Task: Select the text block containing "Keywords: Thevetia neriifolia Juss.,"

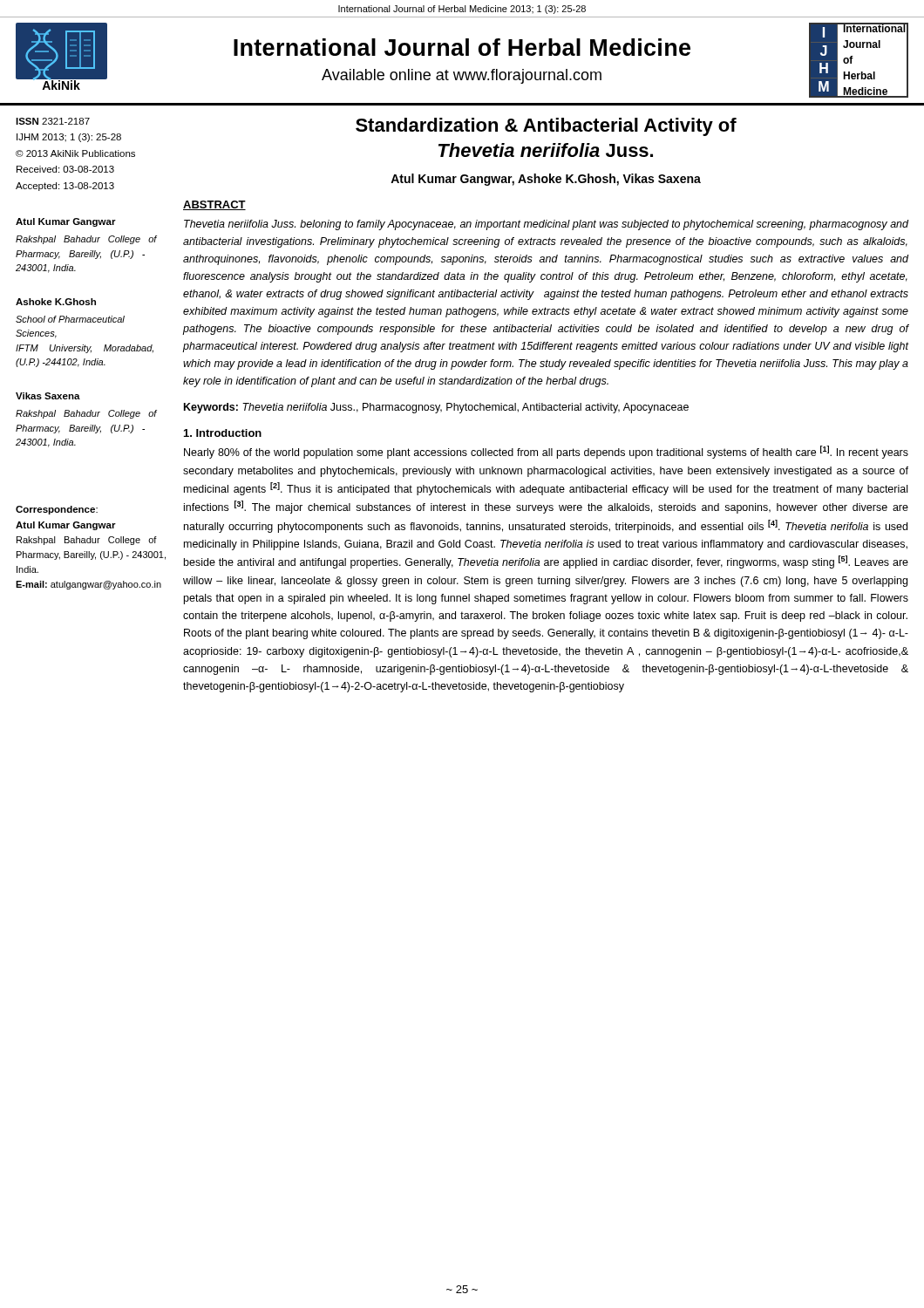Action: (x=436, y=407)
